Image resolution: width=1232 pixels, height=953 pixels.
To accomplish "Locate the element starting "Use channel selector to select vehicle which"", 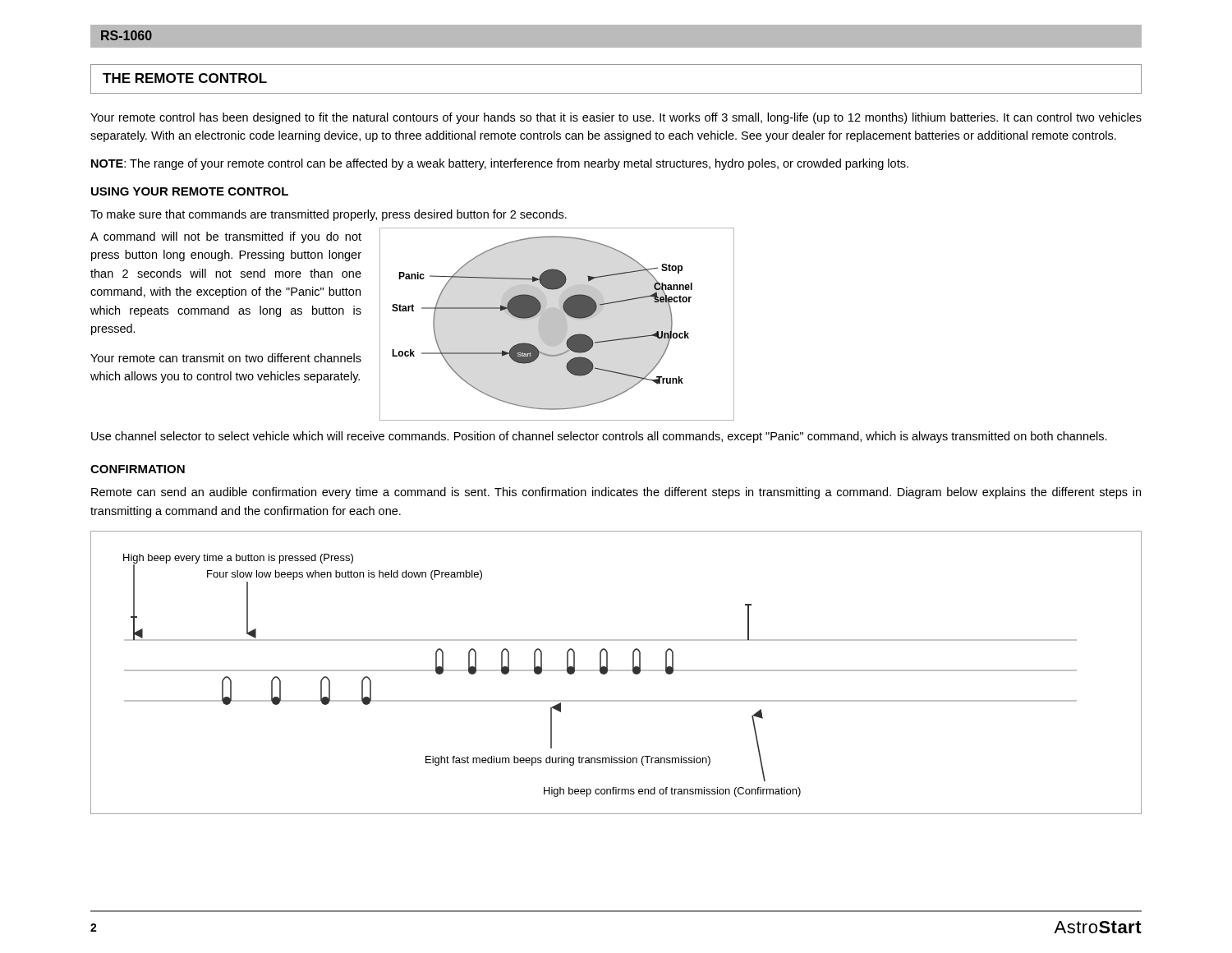I will 599,436.
